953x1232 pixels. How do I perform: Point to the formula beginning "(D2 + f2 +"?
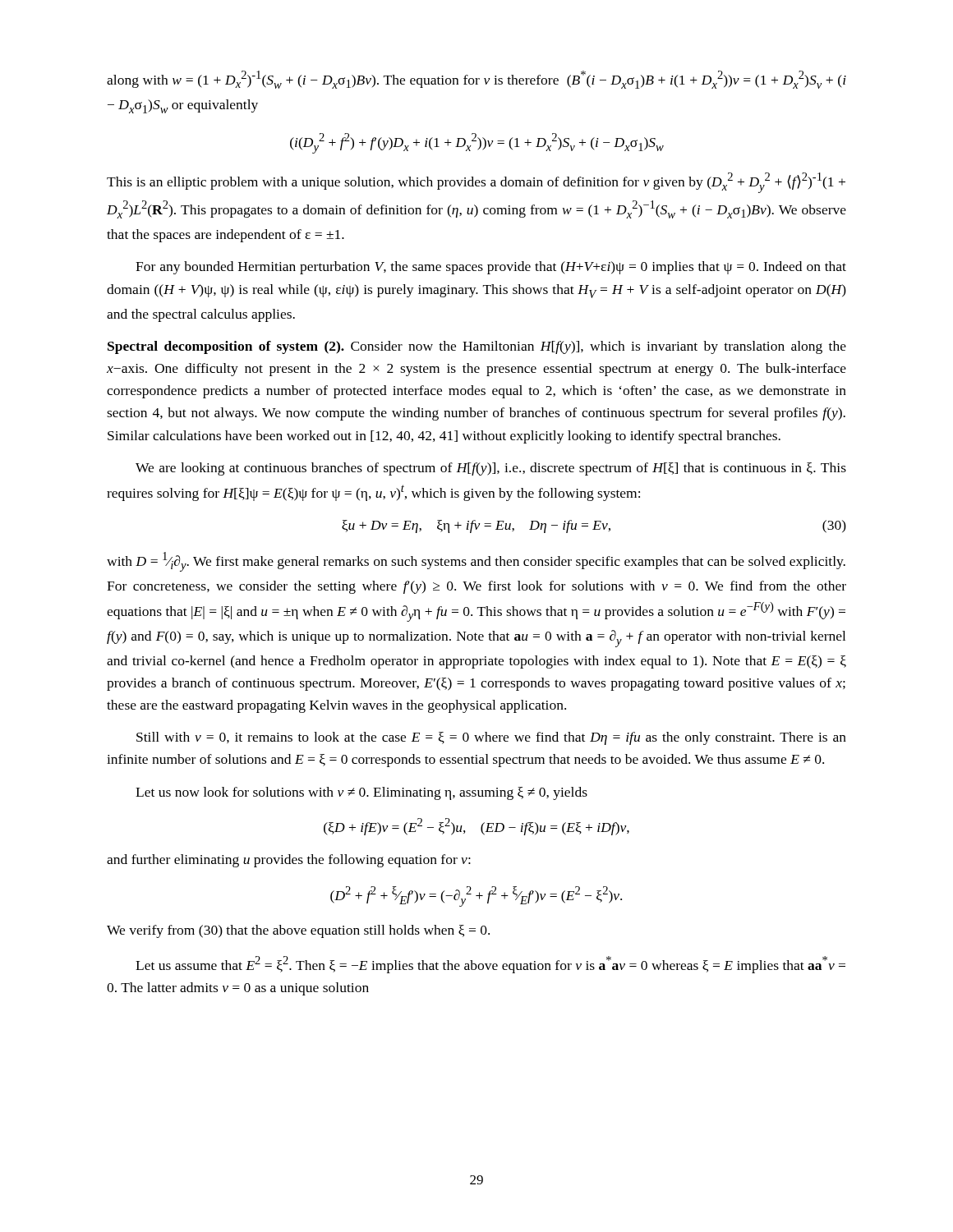point(476,895)
